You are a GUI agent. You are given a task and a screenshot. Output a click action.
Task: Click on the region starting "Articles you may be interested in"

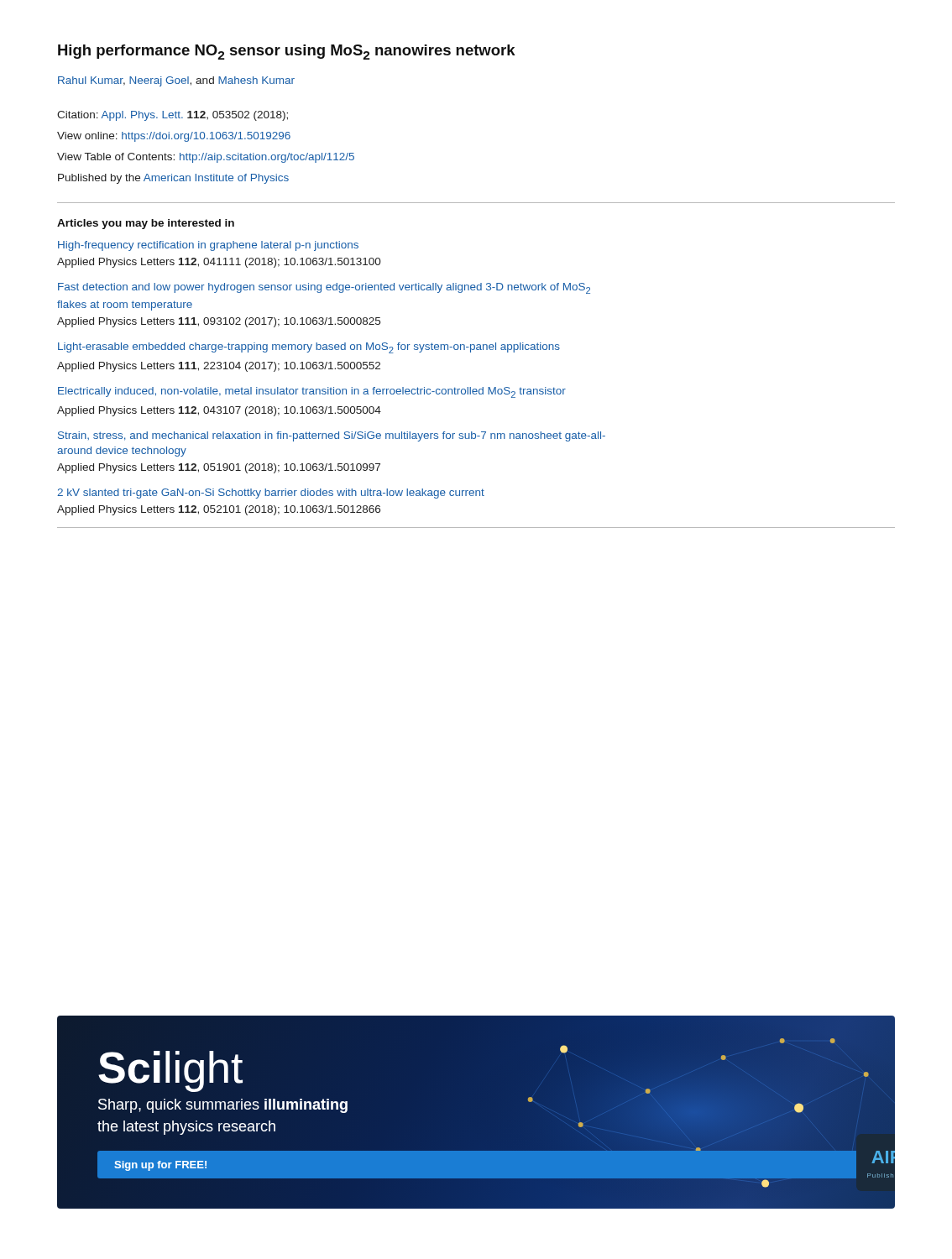(x=146, y=222)
